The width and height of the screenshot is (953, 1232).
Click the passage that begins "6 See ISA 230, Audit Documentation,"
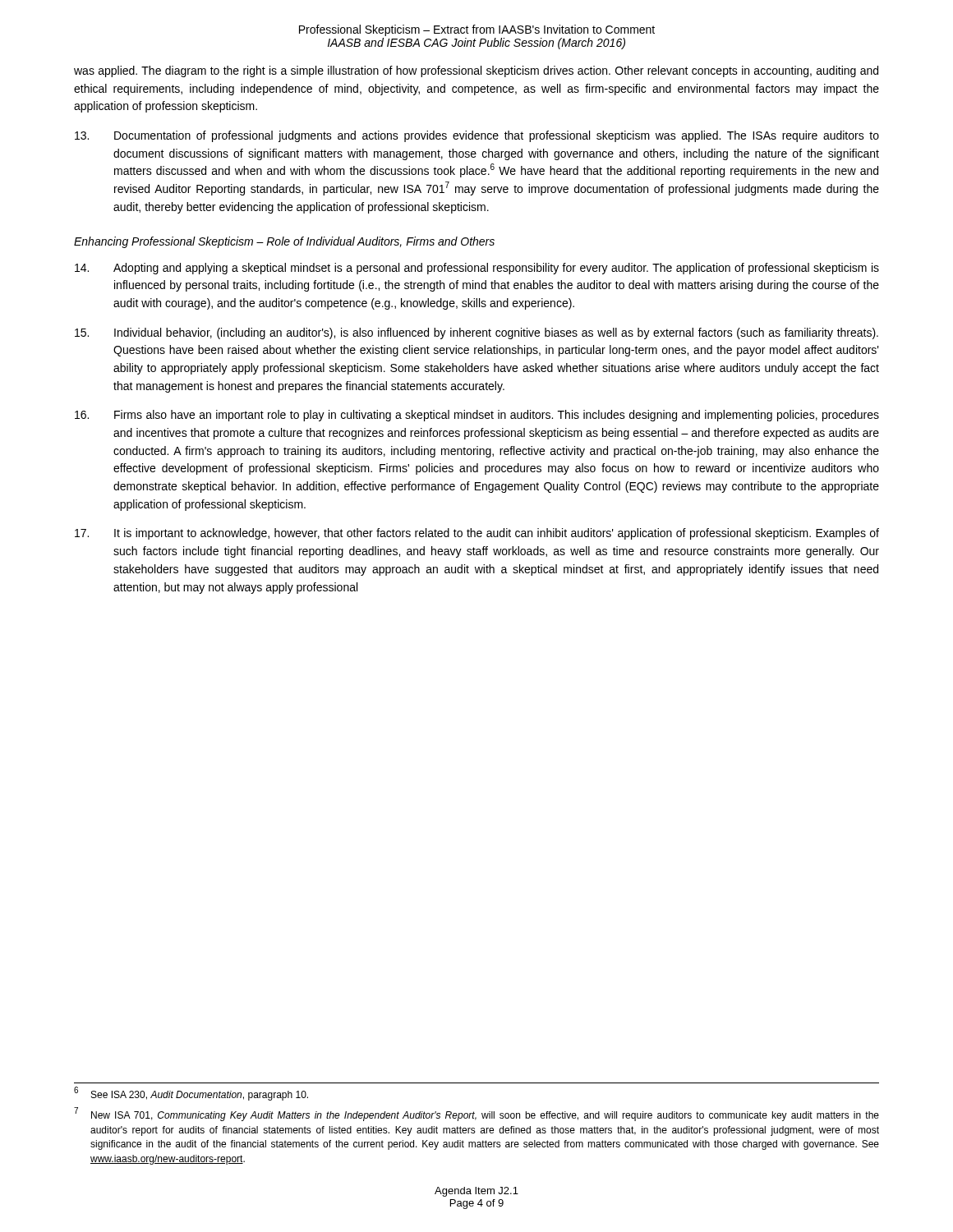coord(191,1094)
